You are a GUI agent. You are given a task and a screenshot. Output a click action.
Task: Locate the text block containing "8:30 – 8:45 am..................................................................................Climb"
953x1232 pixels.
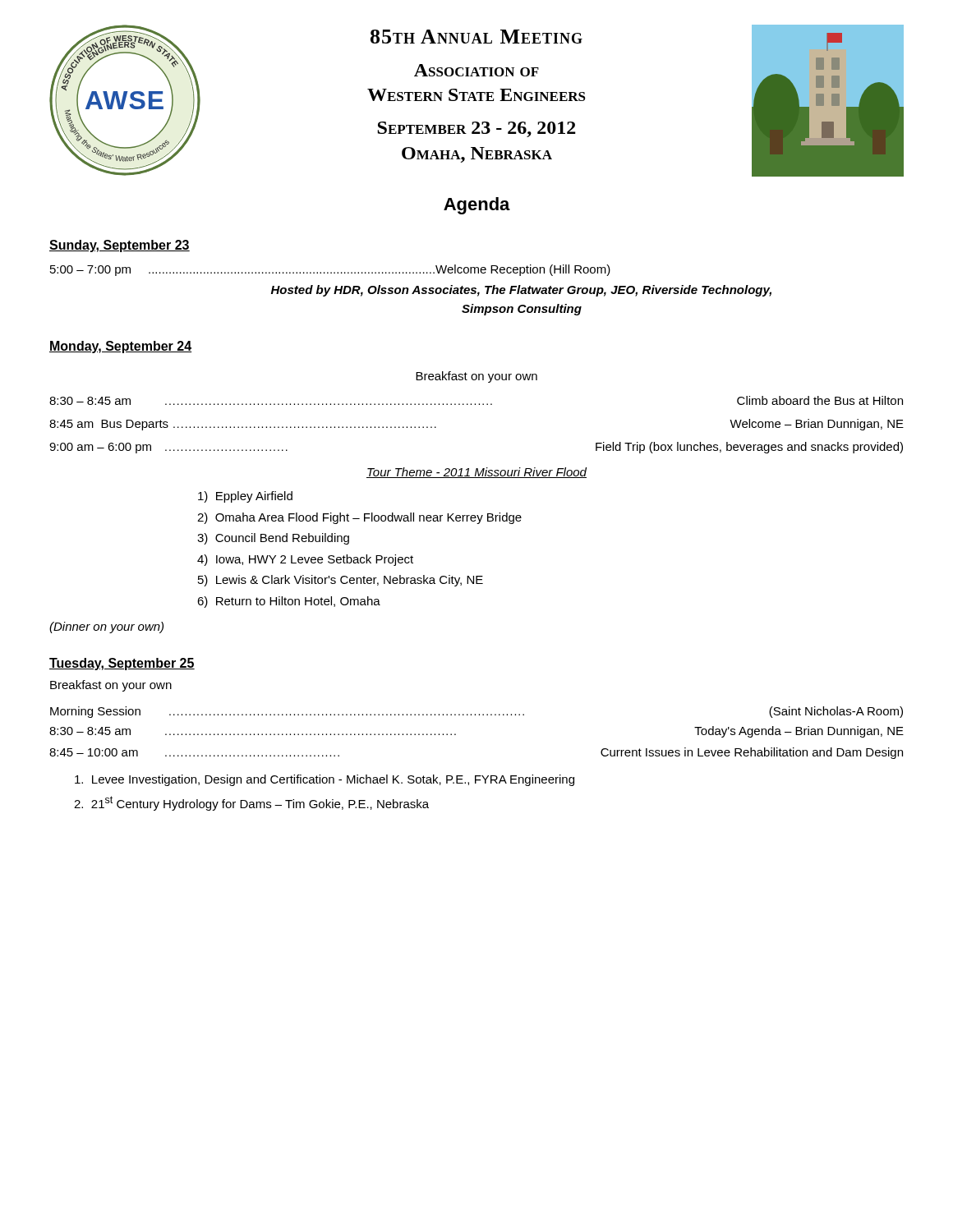click(x=476, y=401)
